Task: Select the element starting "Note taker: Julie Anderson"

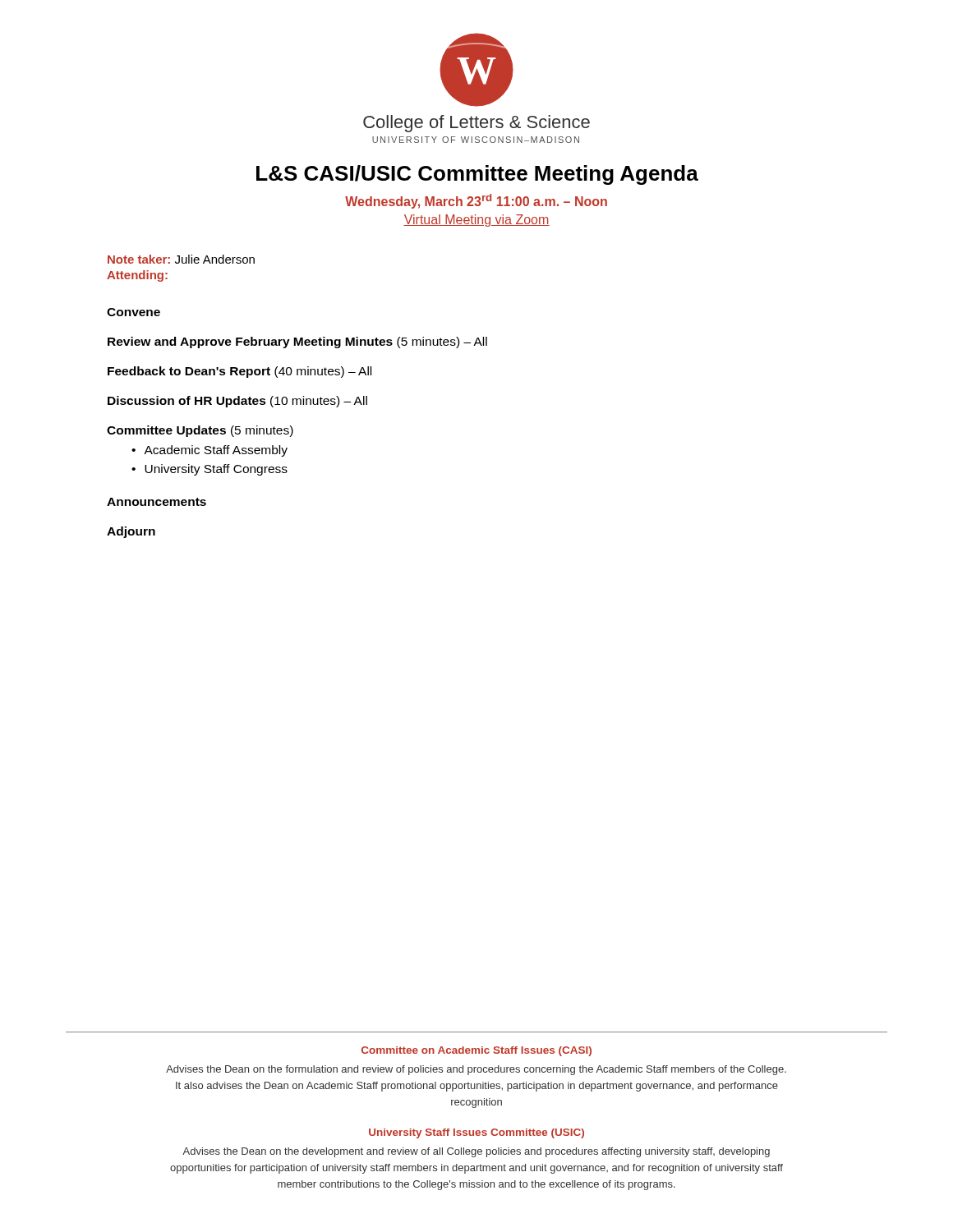Action: [x=181, y=259]
